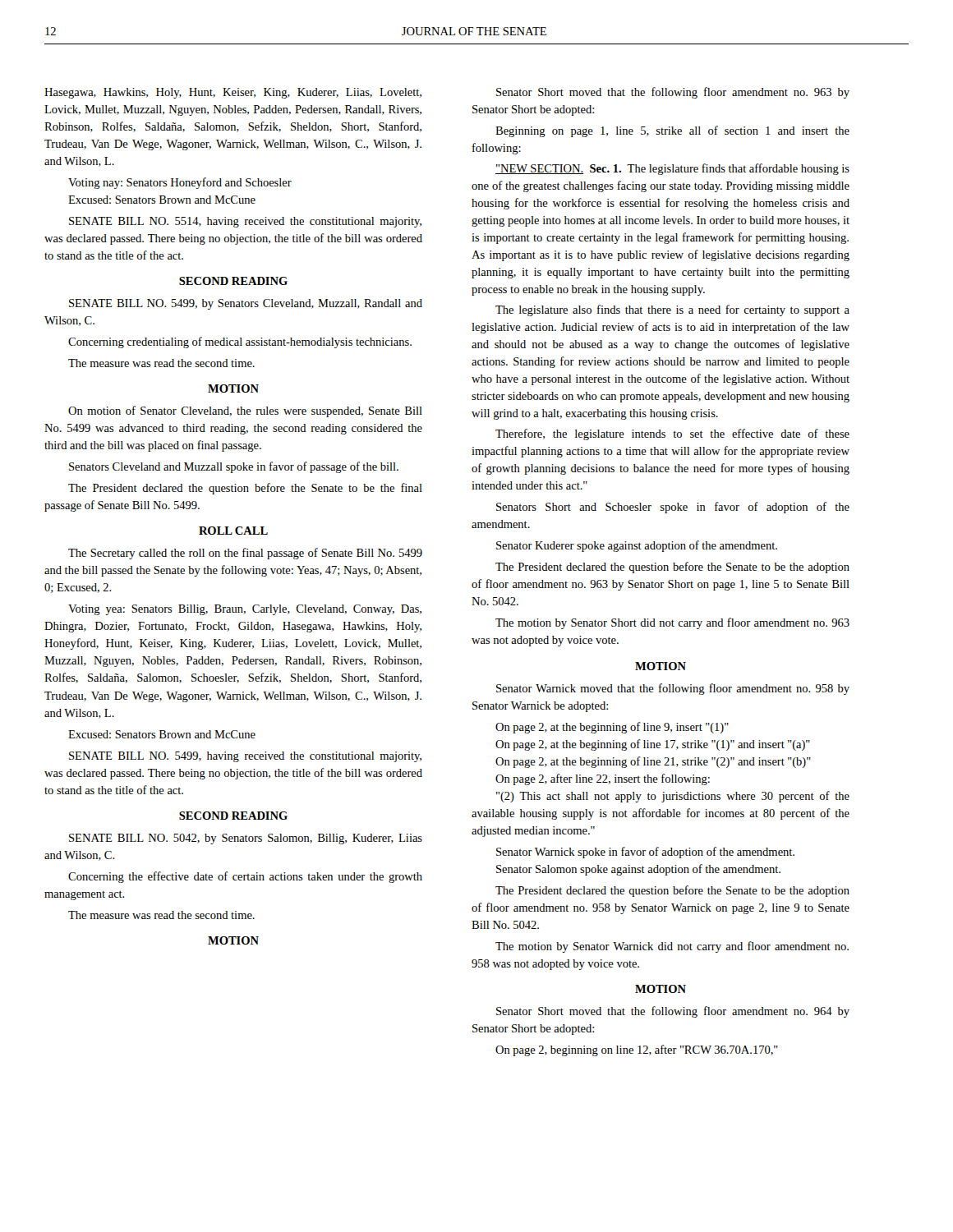The height and width of the screenshot is (1232, 953).
Task: Locate the text block that says "SENATE BILL NO. 5499, by"
Action: (x=233, y=312)
